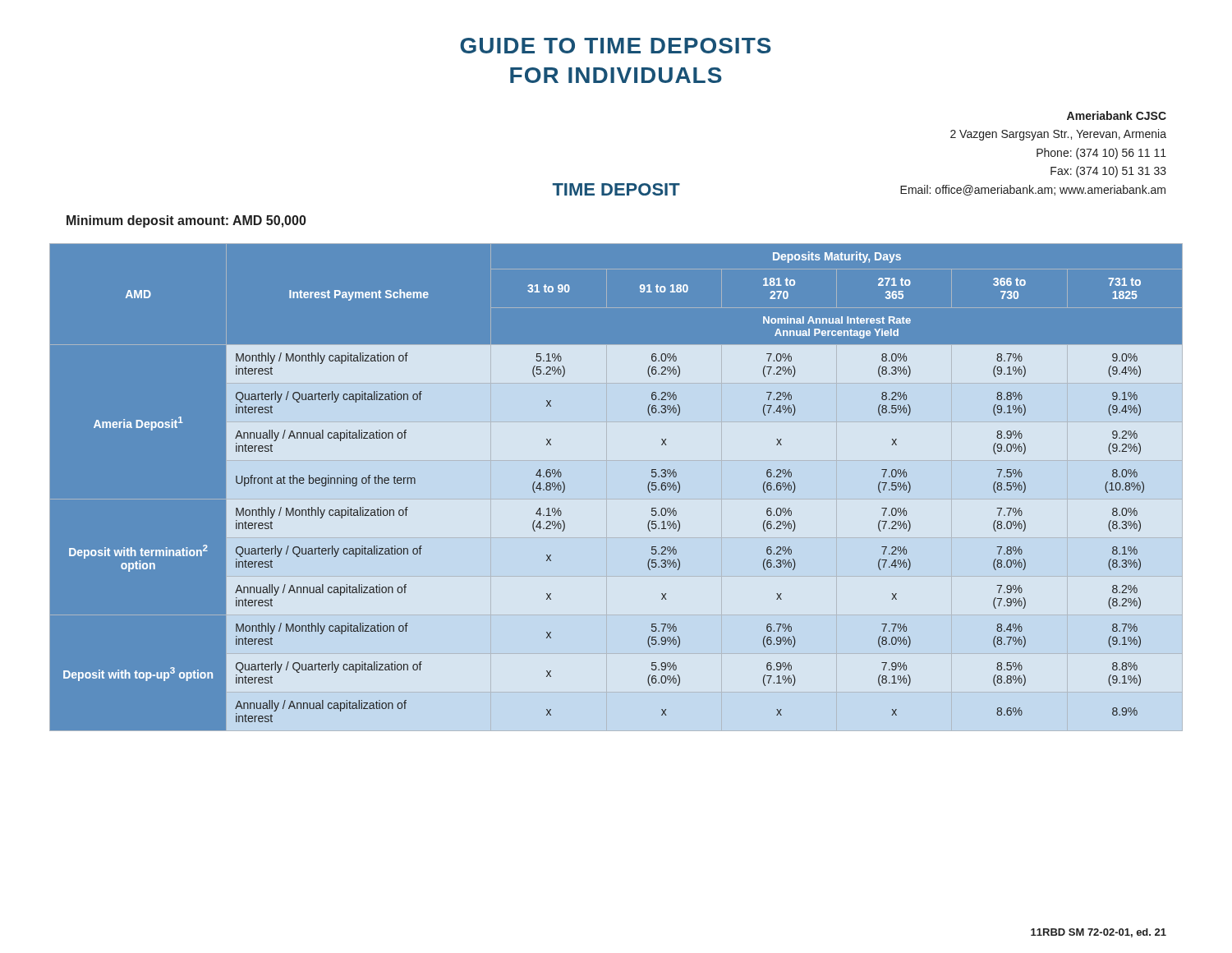Locate the section header that says "TIME DEPOSIT"
This screenshot has width=1232, height=953.
pos(616,189)
